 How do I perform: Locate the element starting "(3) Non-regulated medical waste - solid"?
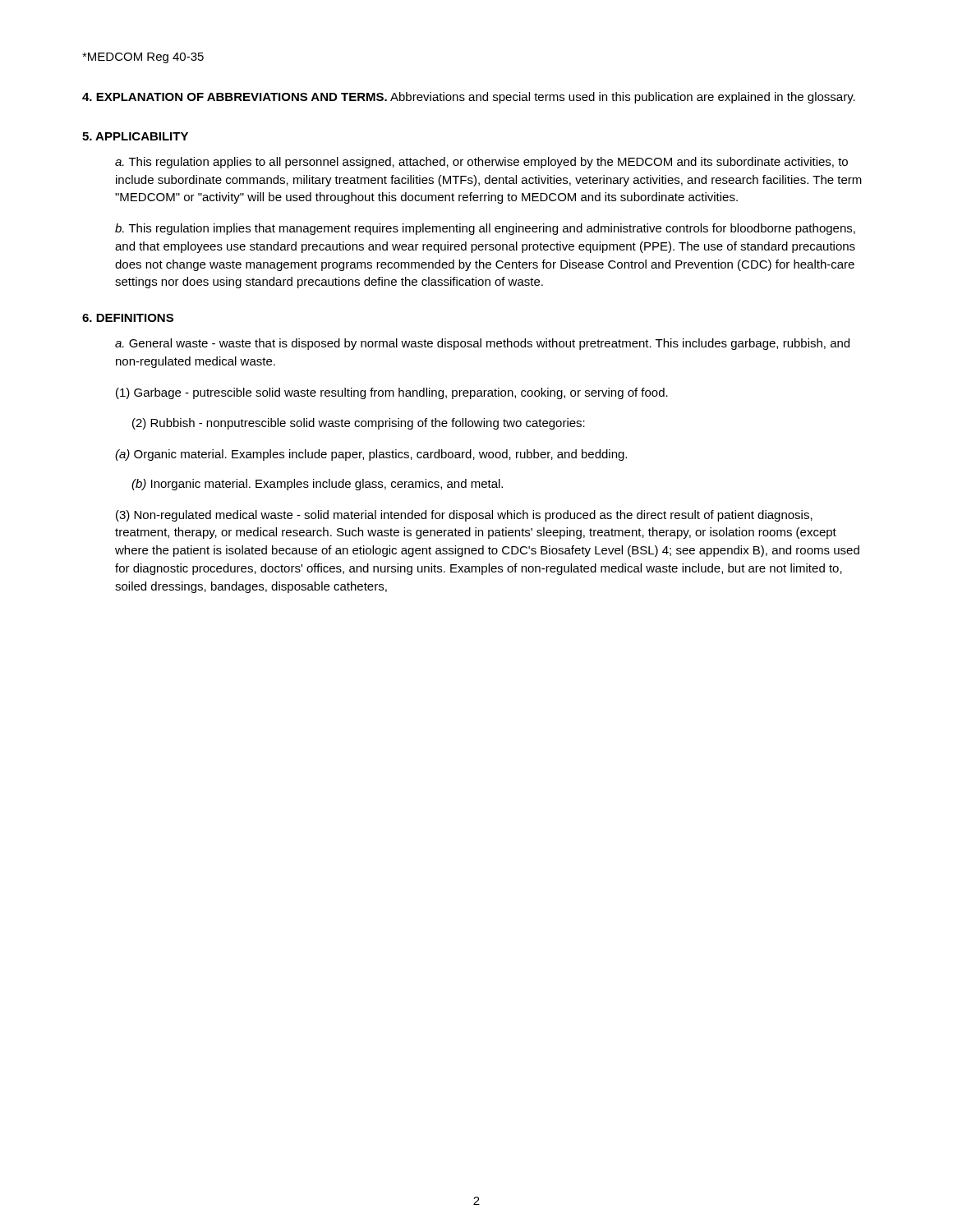coord(493,550)
